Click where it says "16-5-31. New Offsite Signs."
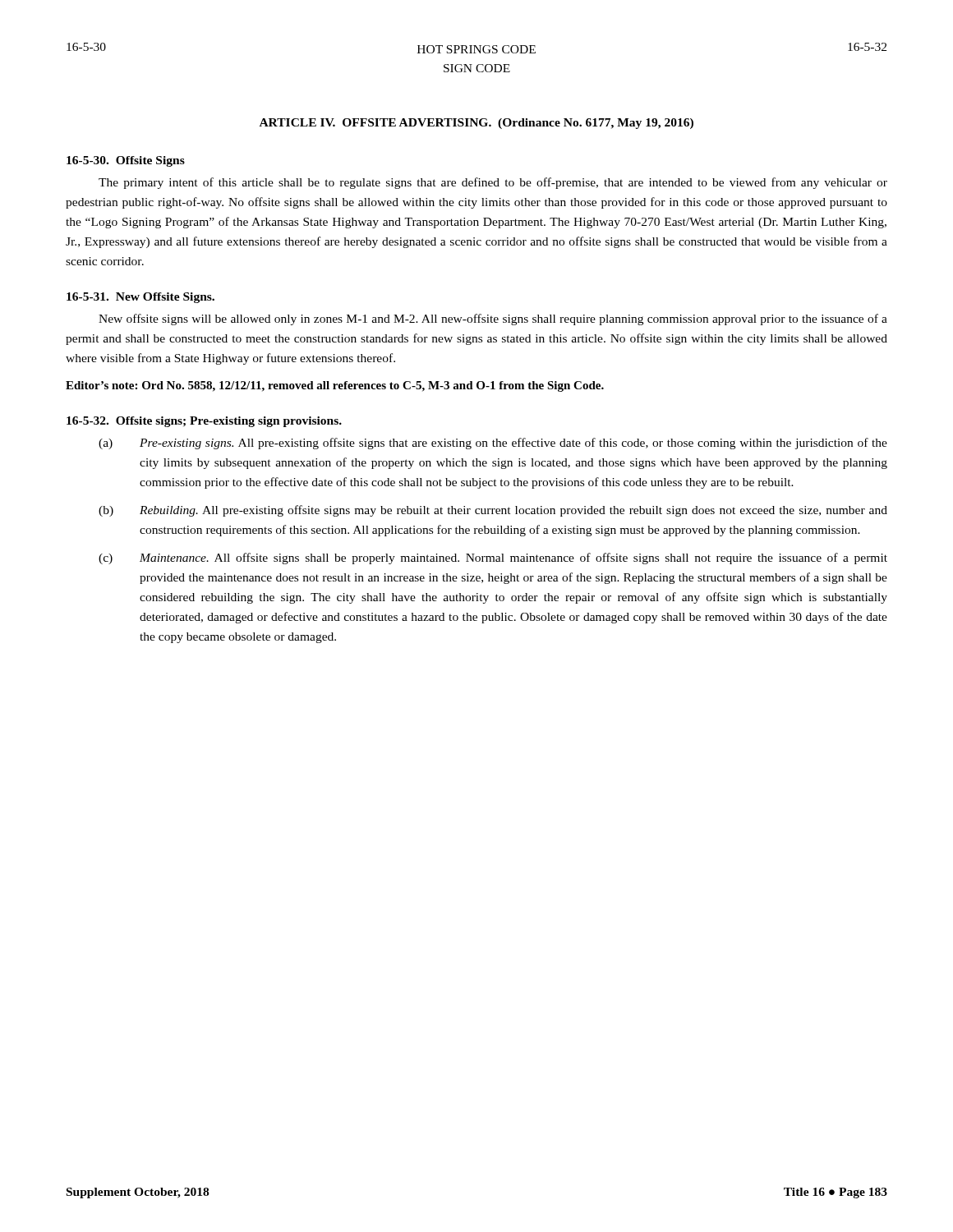This screenshot has height=1232, width=953. coord(140,296)
